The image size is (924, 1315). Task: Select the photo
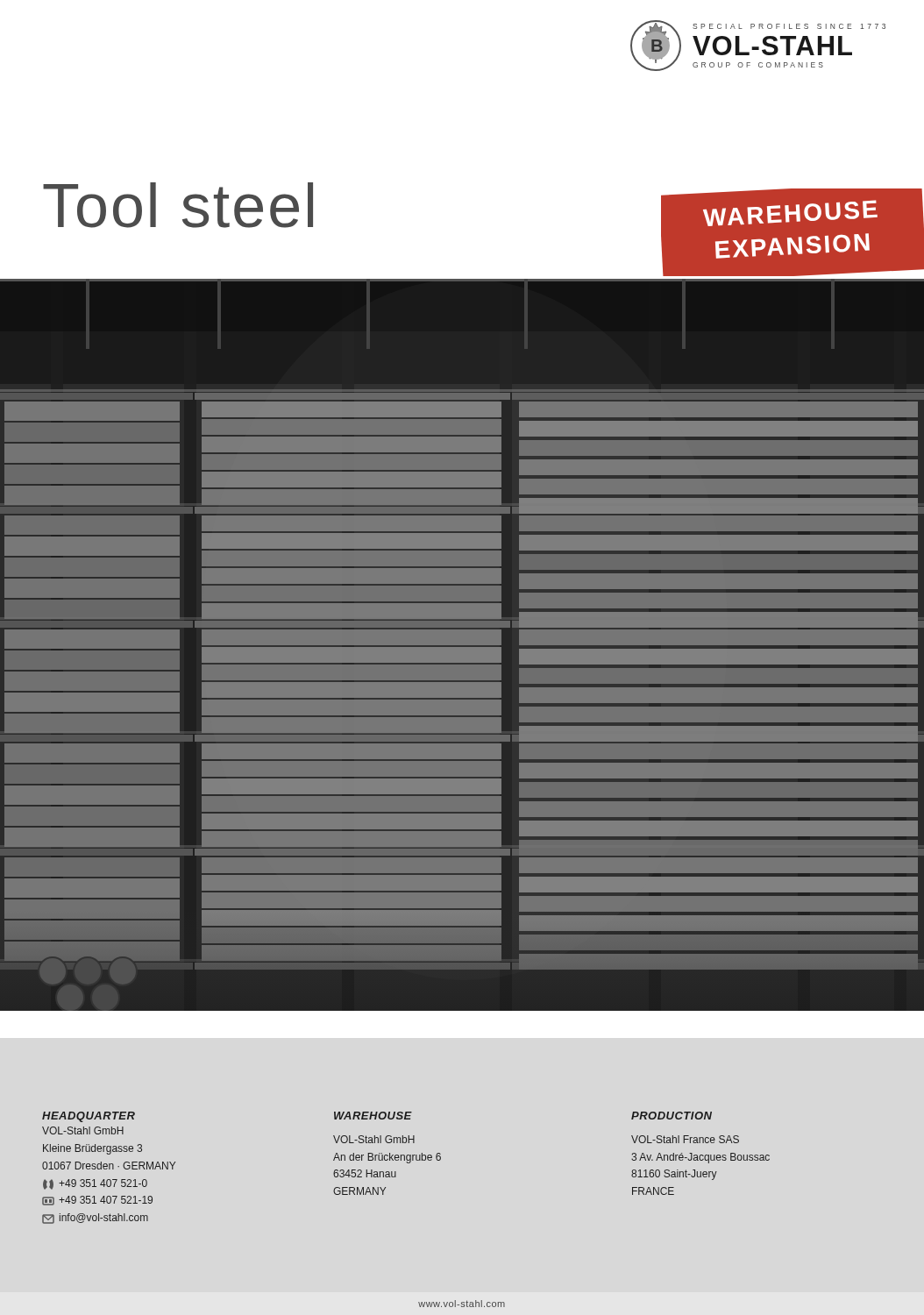462,645
